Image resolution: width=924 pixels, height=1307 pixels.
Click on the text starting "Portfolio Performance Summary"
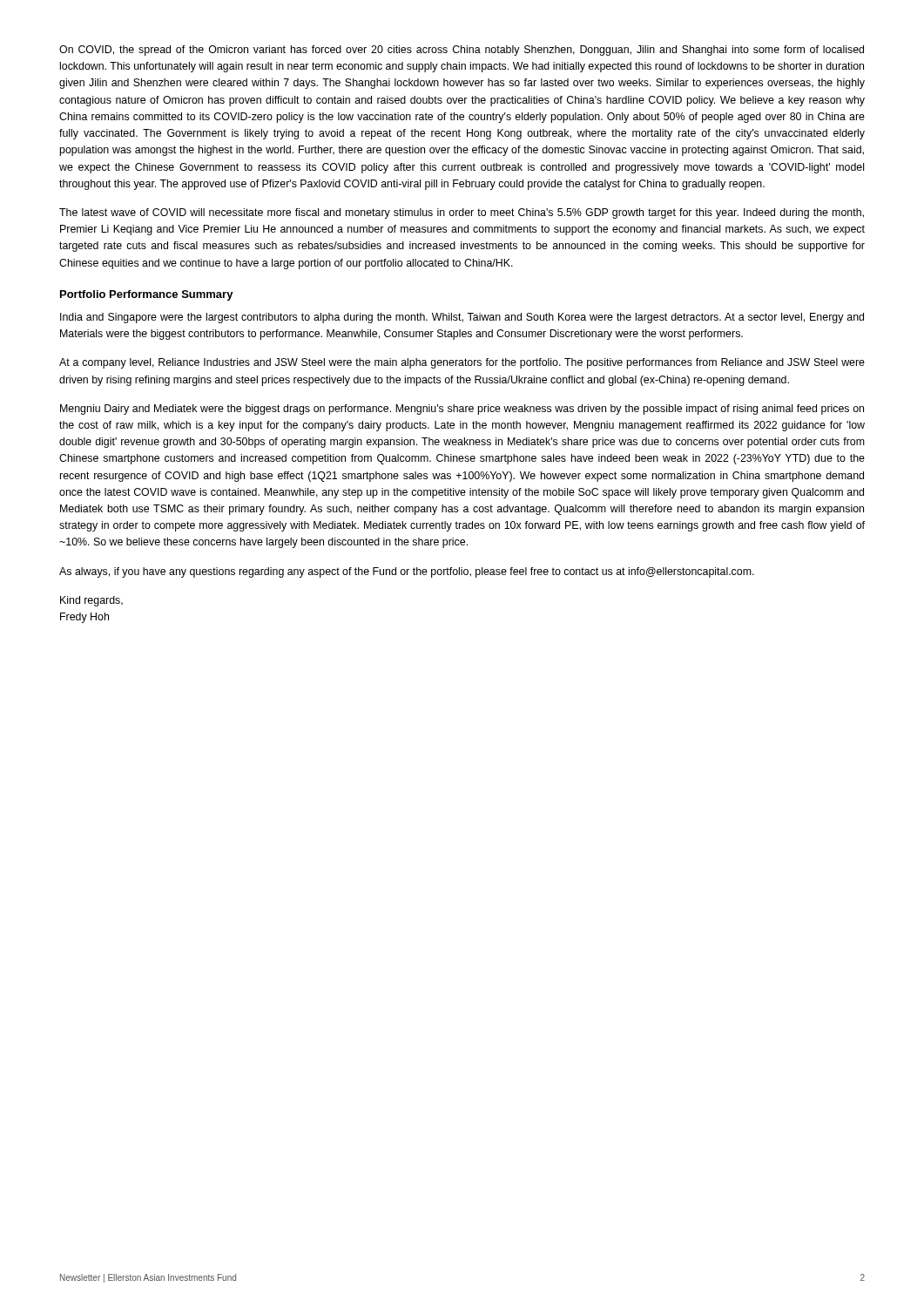coord(146,294)
